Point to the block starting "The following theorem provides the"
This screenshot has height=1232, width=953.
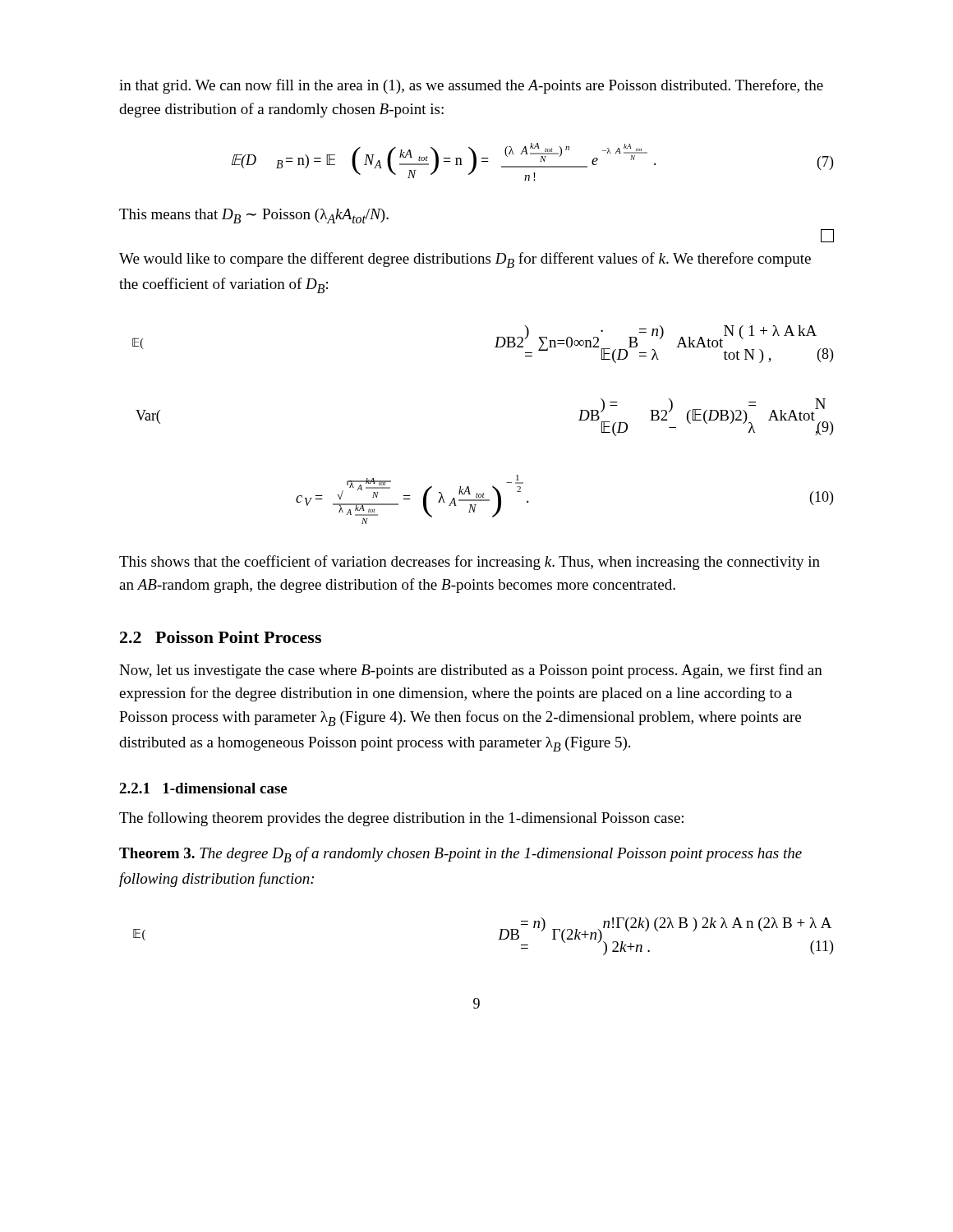[402, 818]
